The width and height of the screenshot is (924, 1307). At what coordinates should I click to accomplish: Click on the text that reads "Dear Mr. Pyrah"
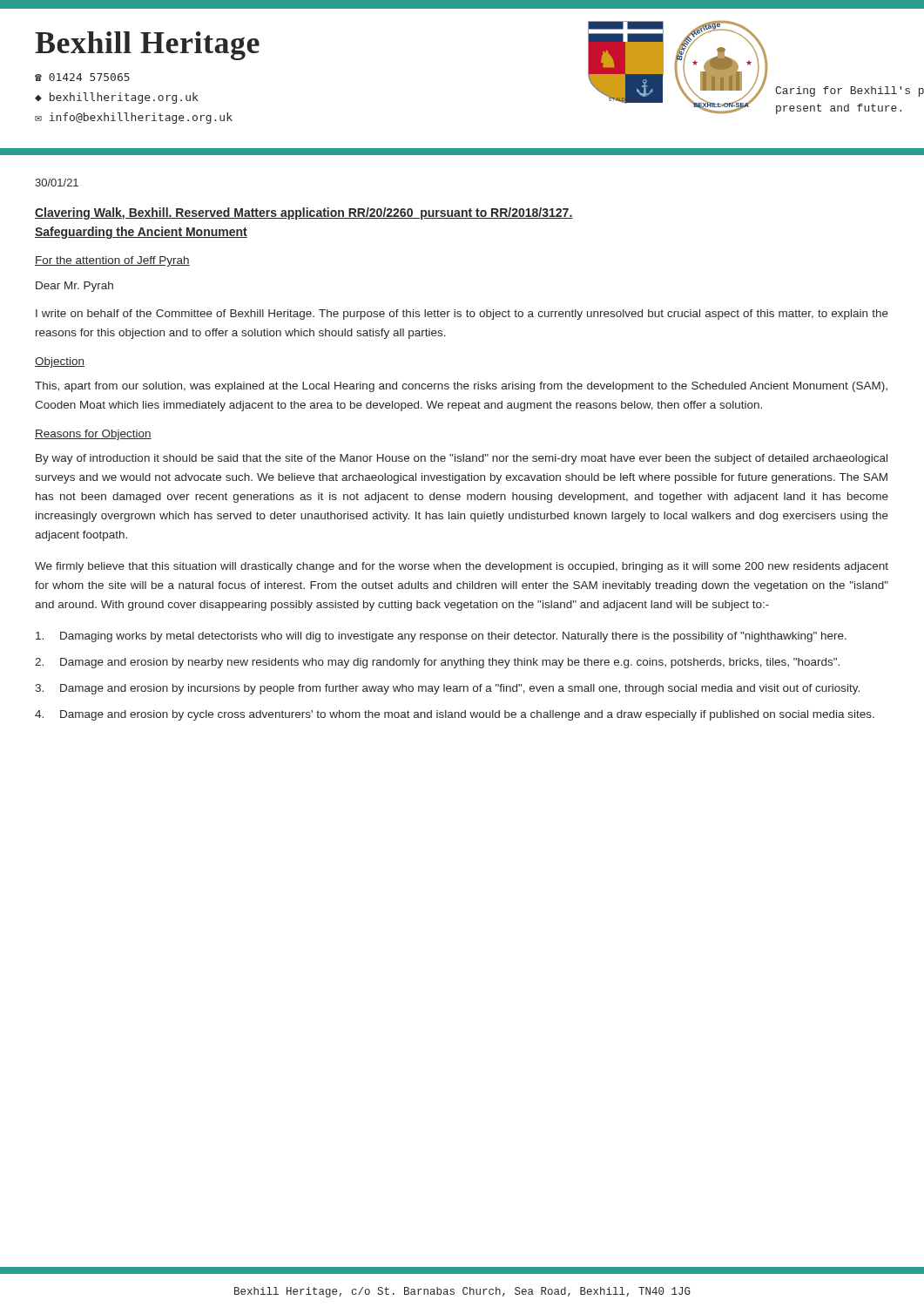74,285
